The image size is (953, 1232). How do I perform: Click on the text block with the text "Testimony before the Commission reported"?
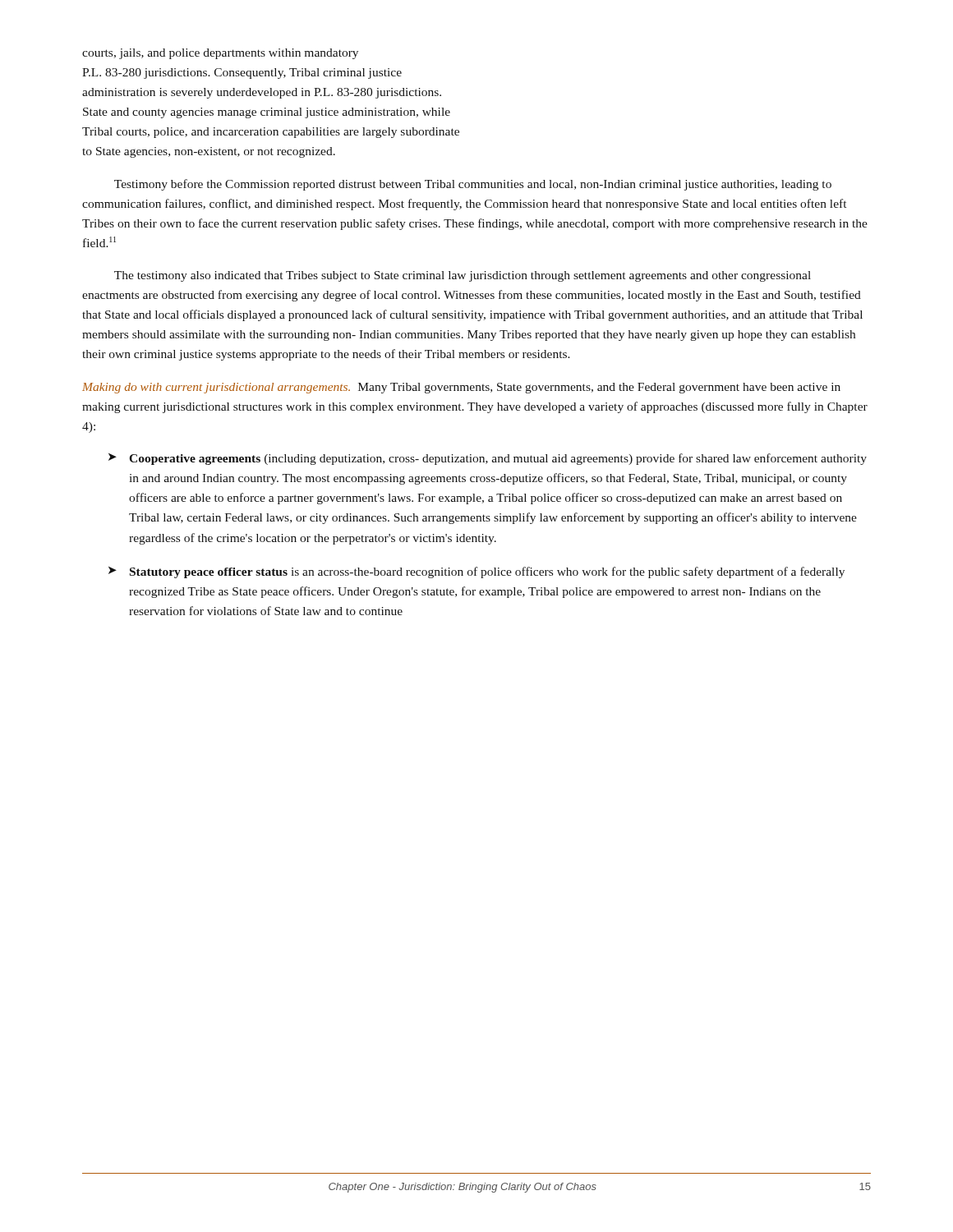[x=476, y=213]
